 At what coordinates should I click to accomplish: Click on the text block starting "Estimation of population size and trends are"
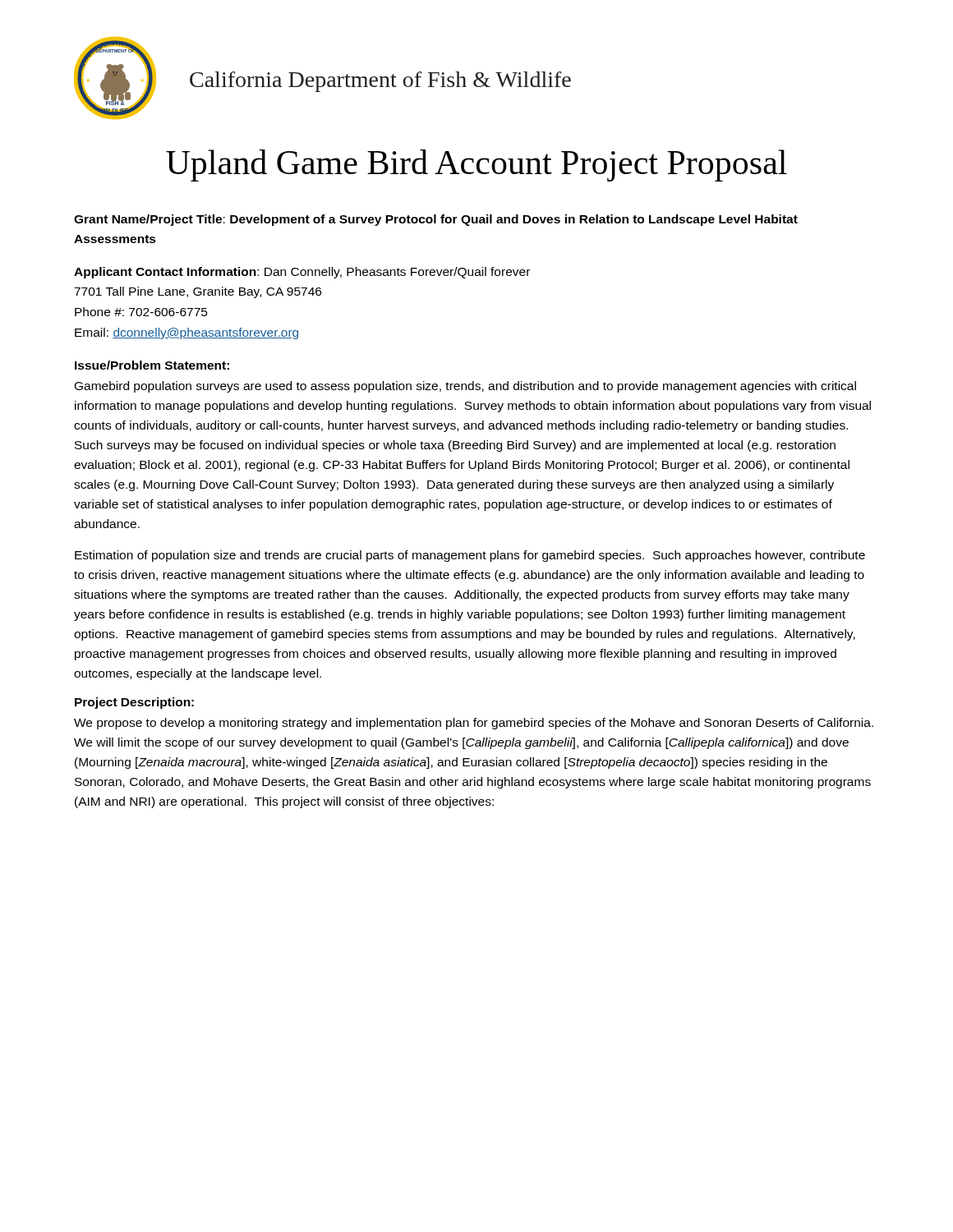(470, 614)
